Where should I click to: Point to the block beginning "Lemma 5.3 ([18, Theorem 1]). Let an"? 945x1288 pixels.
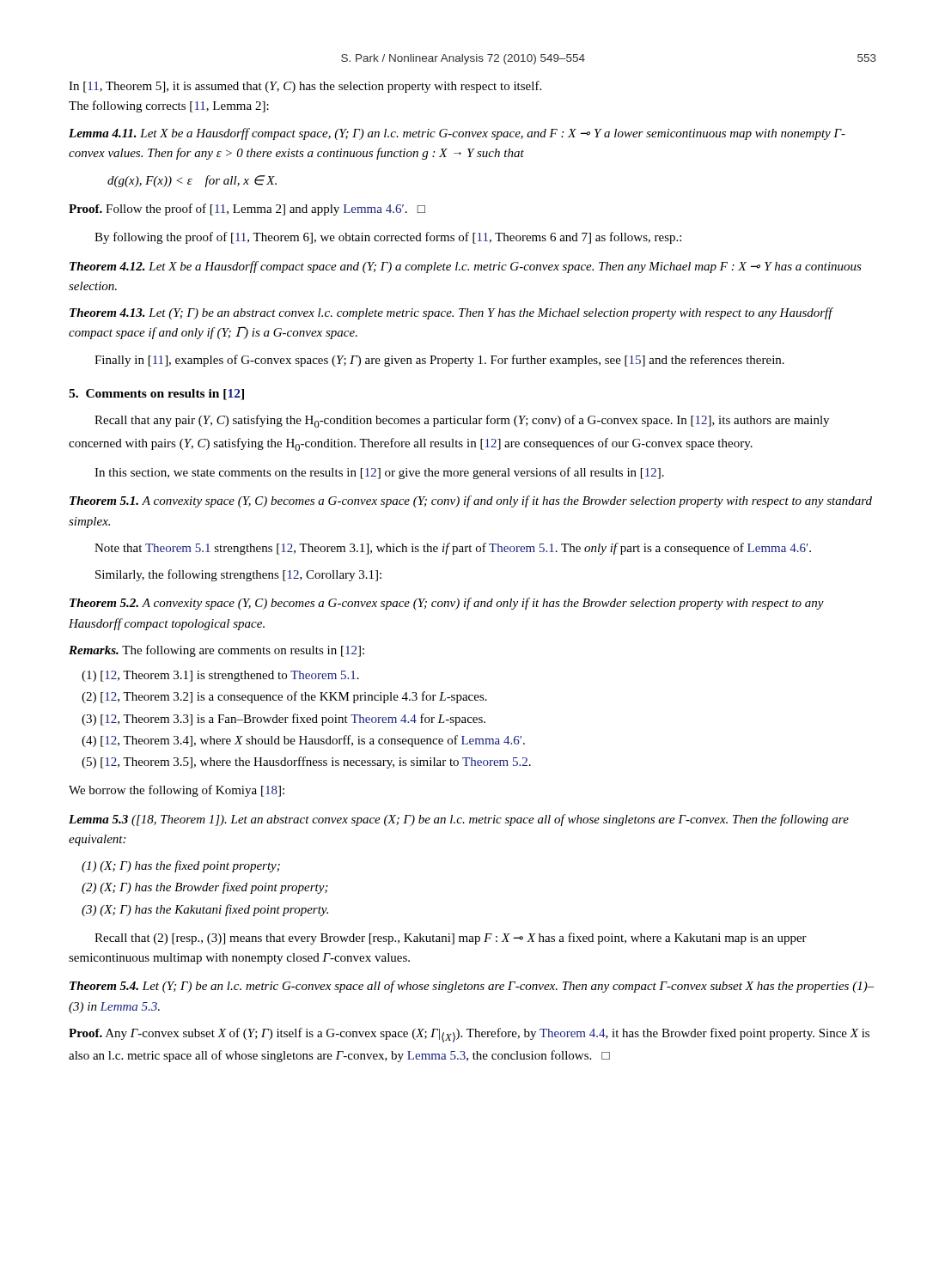point(459,829)
